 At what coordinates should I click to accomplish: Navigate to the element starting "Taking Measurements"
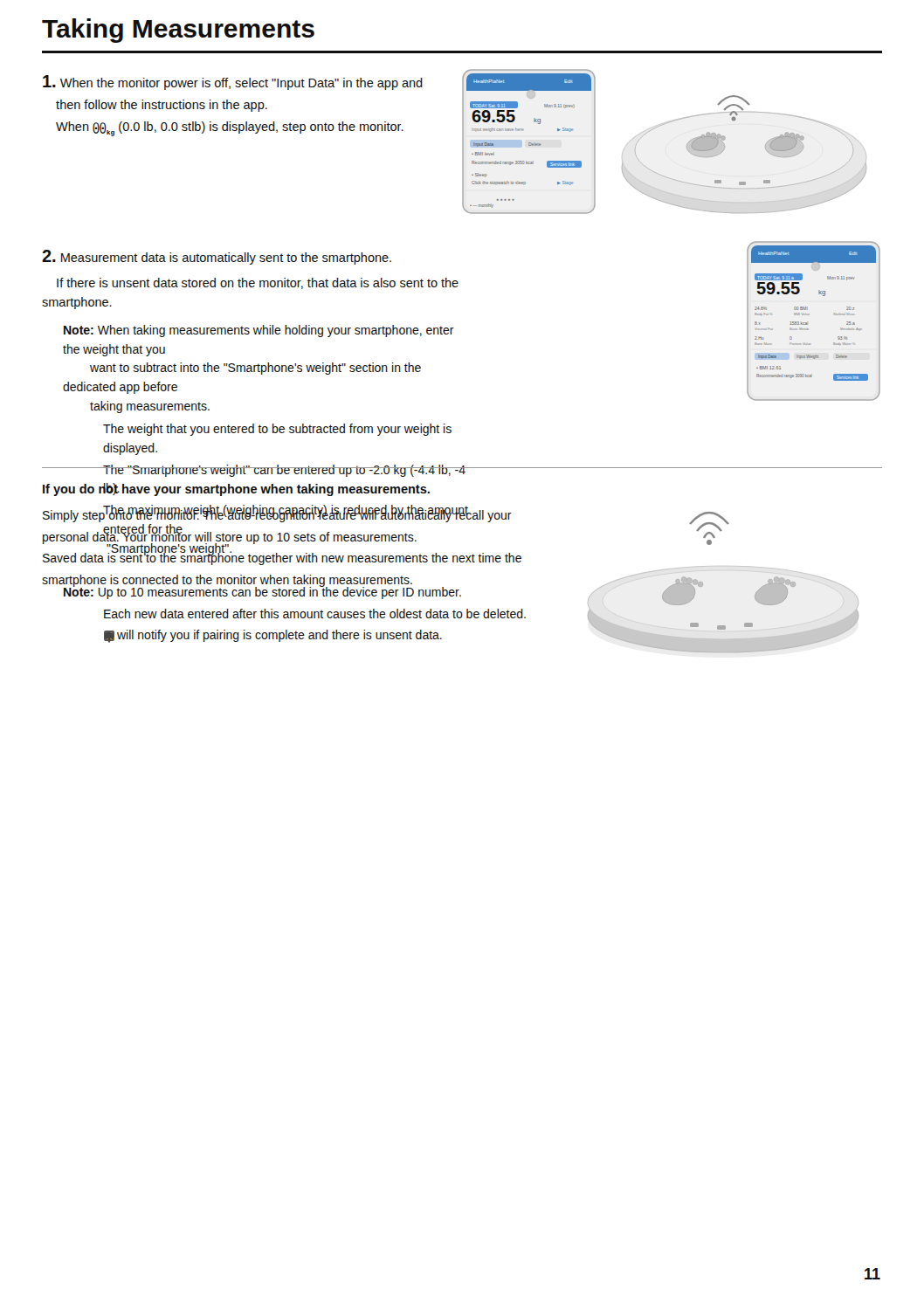217,29
